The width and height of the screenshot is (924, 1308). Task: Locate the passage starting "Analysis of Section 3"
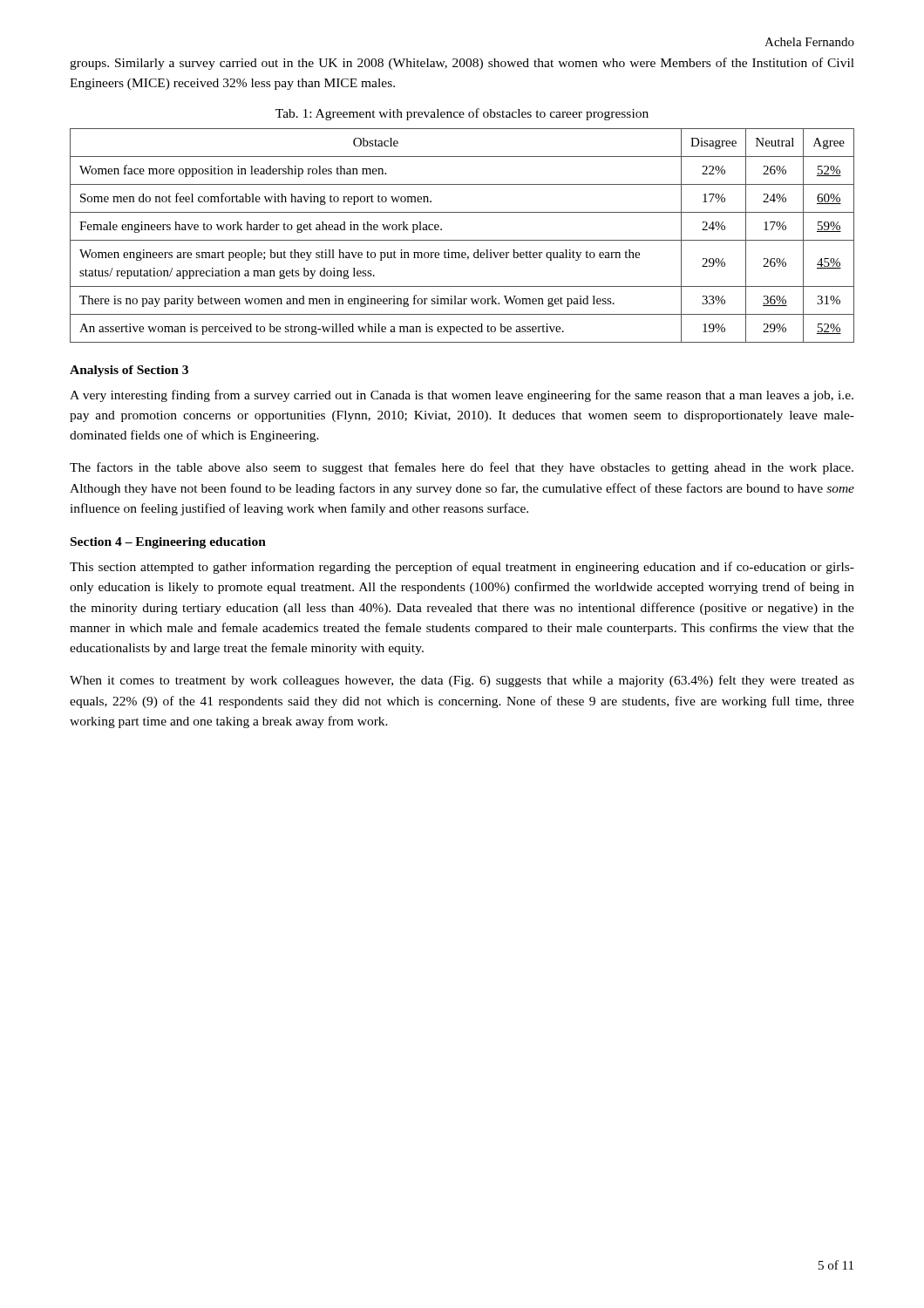[x=129, y=369]
